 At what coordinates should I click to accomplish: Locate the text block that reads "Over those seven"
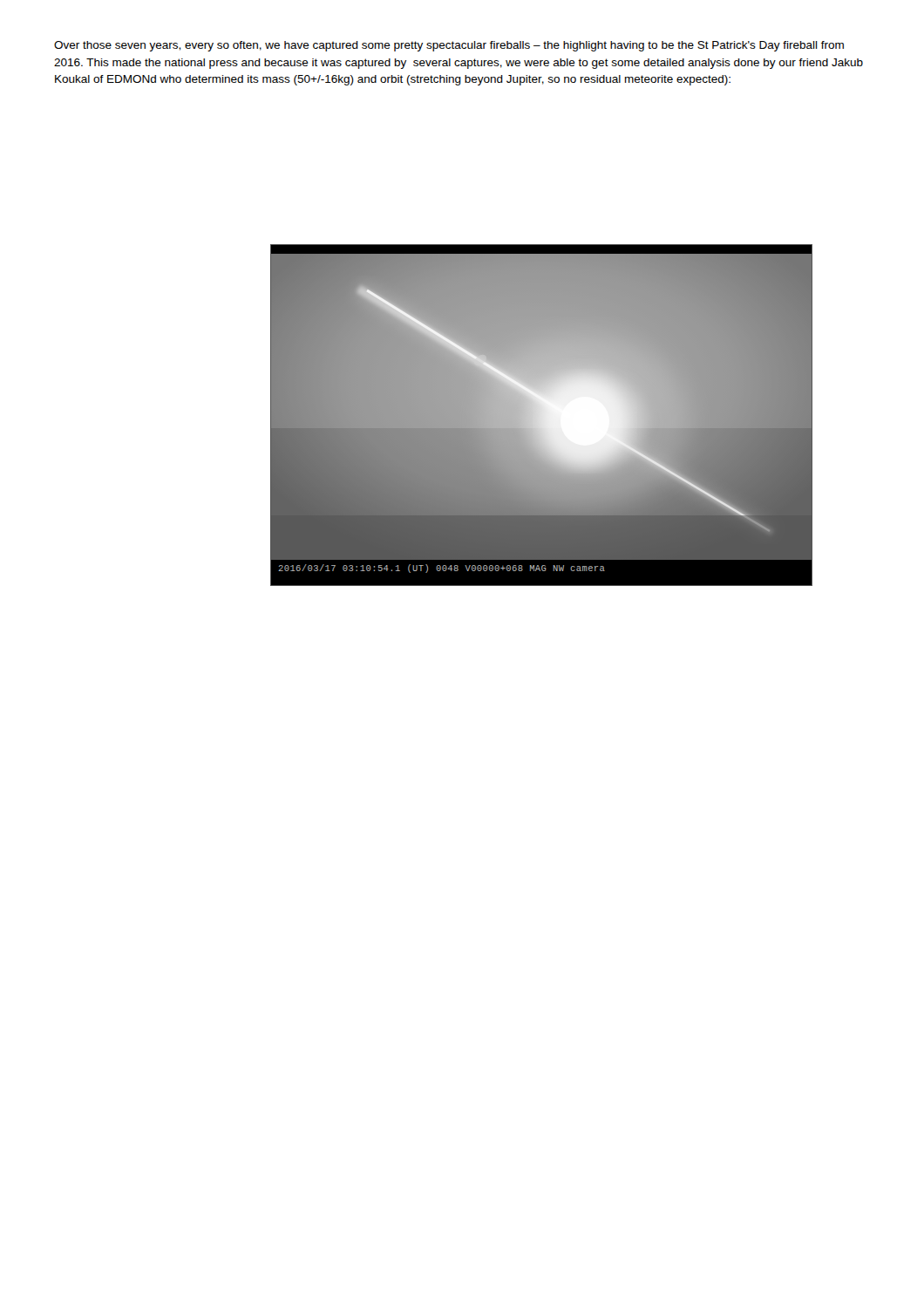click(459, 62)
